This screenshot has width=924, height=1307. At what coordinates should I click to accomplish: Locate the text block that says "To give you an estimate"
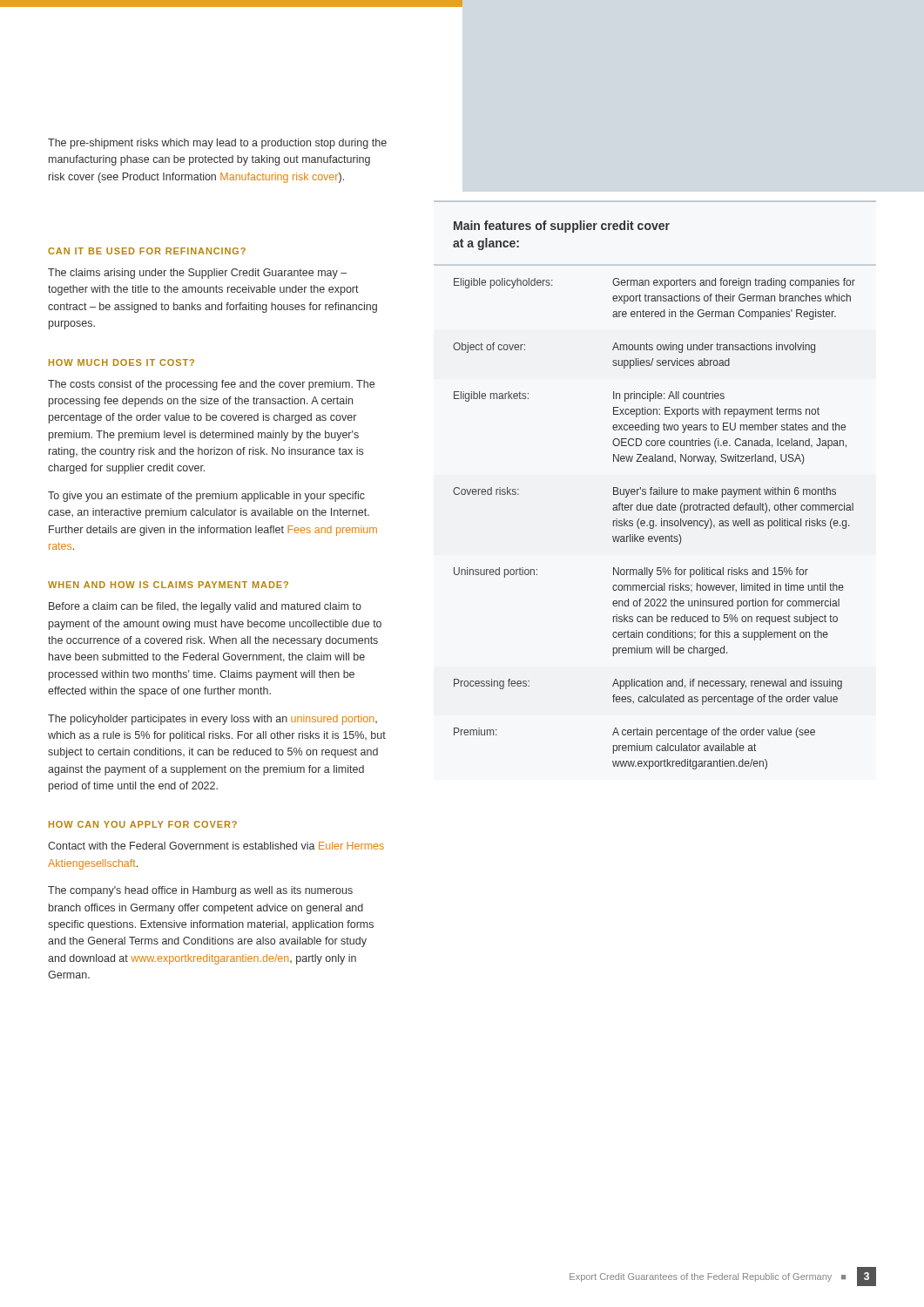(x=213, y=521)
